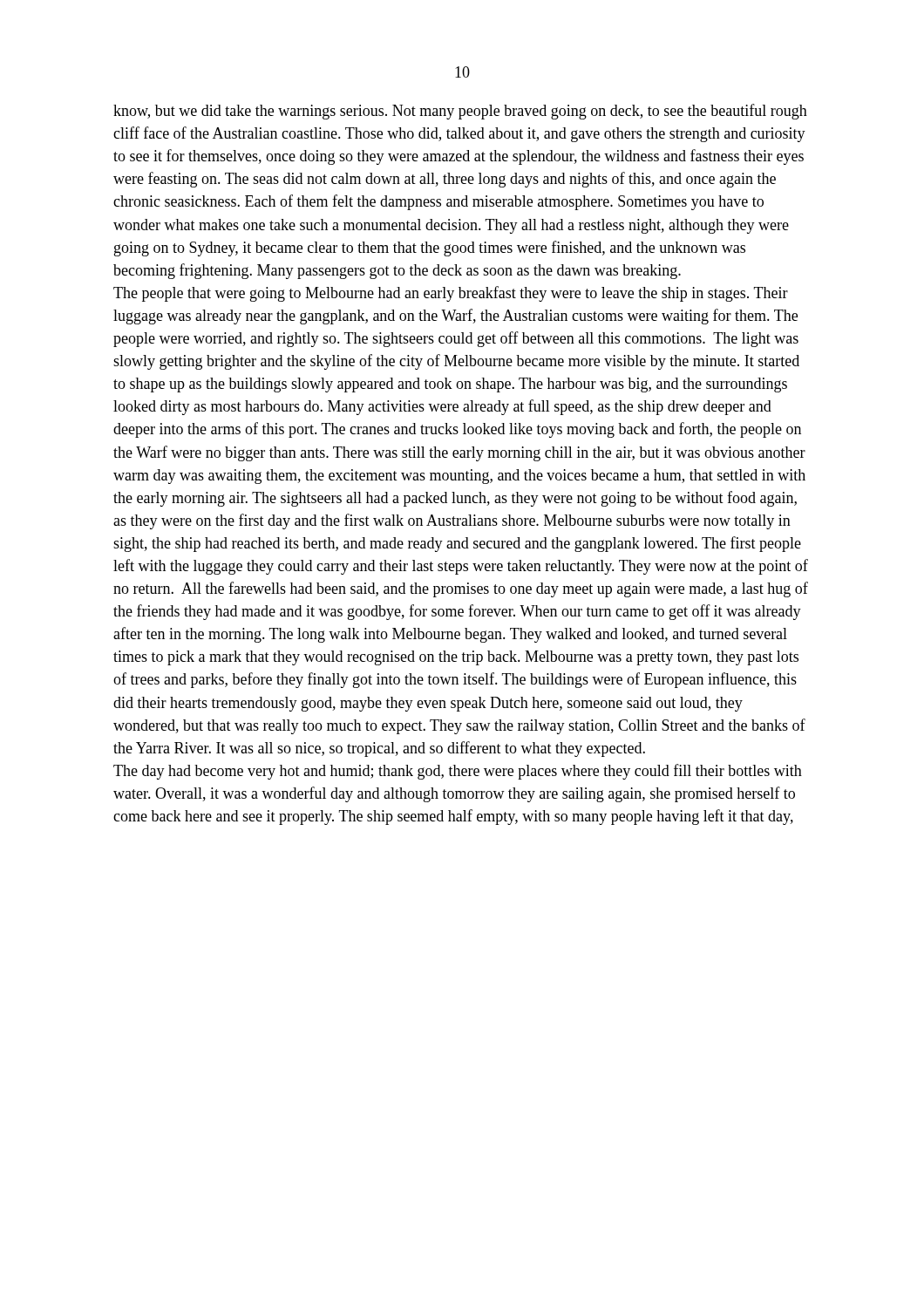Viewport: 924px width, 1308px height.
Task: Select the text block that reads "The day had become very hot"
Action: pos(462,793)
